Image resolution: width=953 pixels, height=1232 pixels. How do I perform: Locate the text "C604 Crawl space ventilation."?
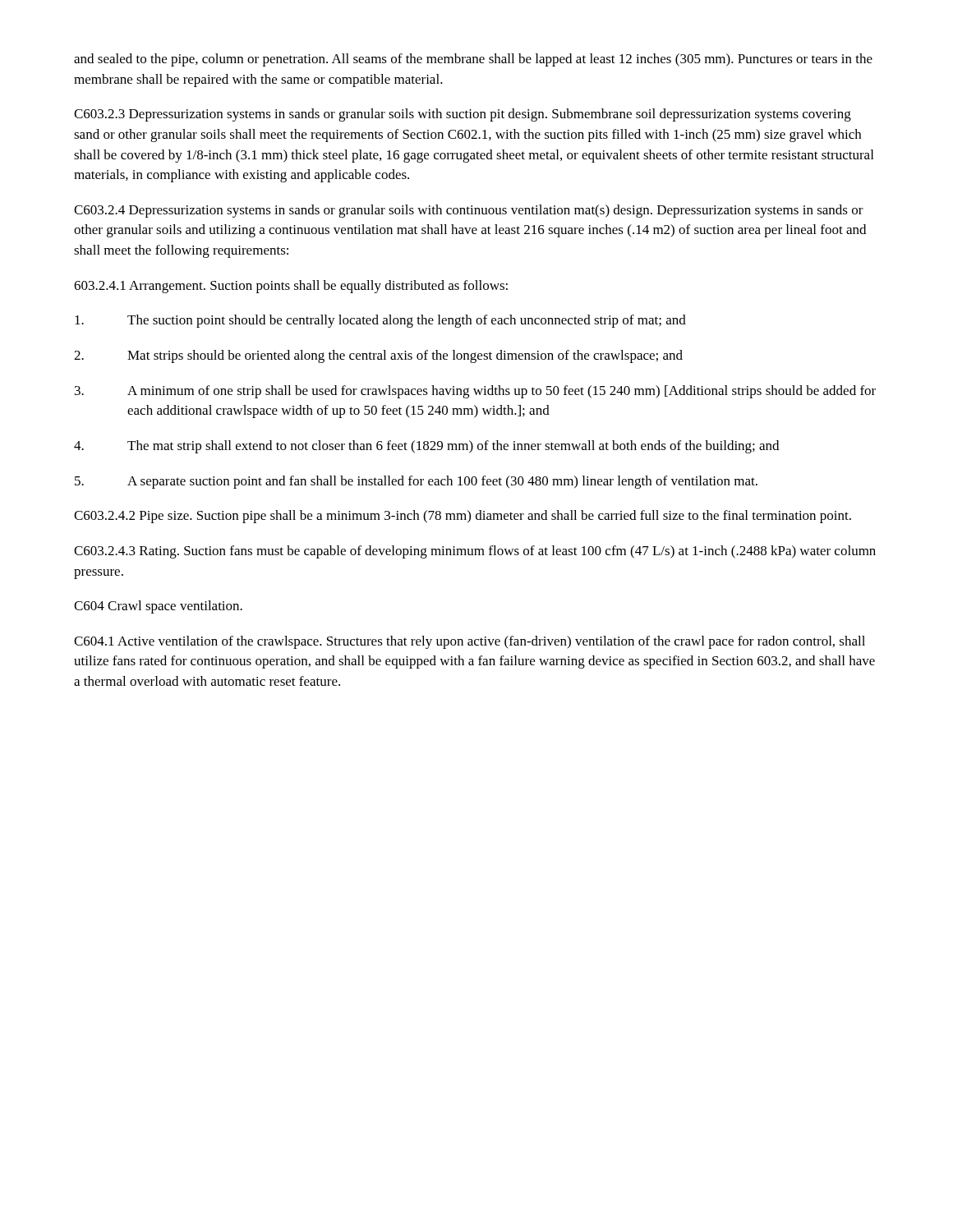pos(158,606)
